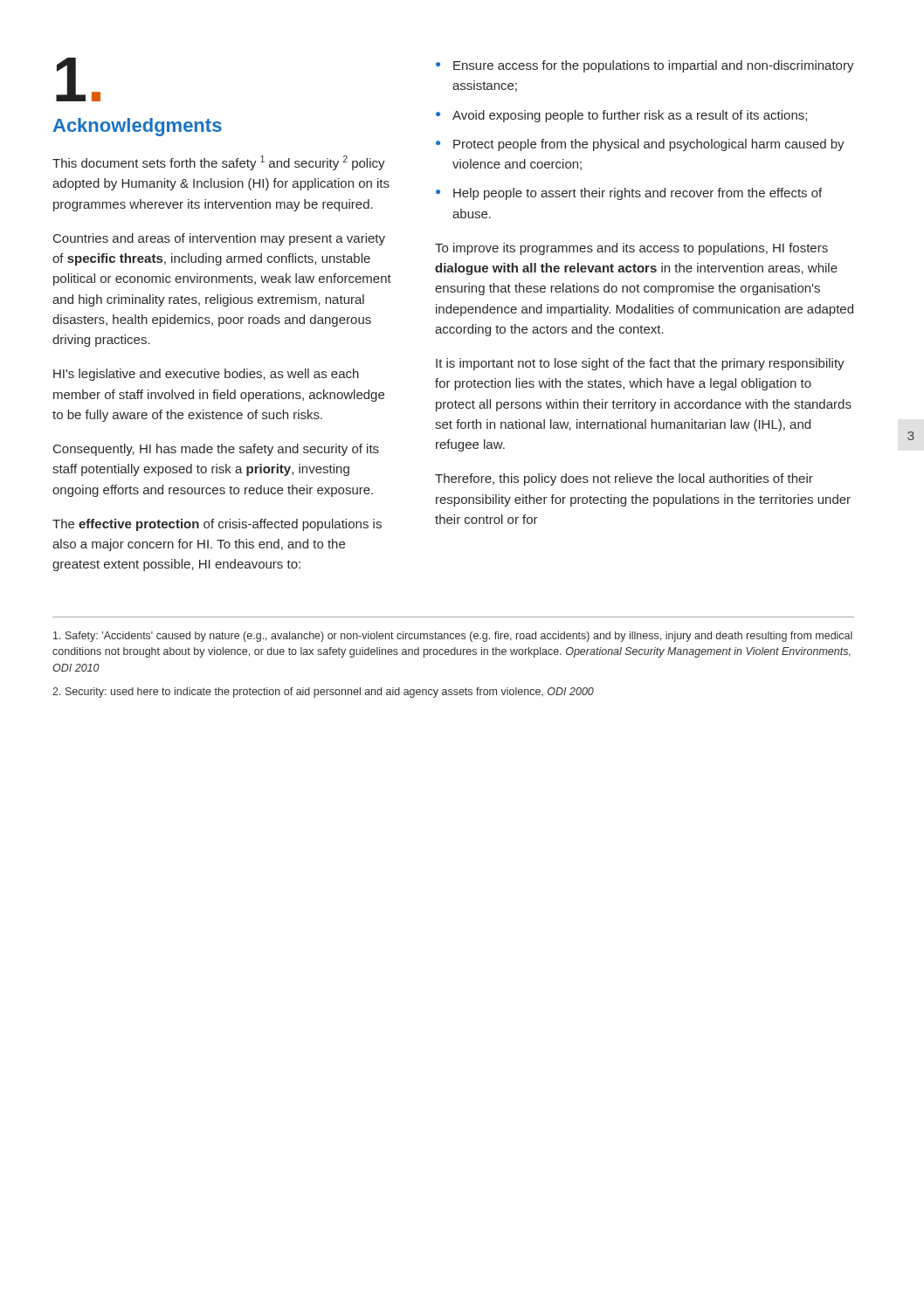Image resolution: width=924 pixels, height=1310 pixels.
Task: Find the text block that reads "This document sets forth the safety 1"
Action: pos(221,183)
